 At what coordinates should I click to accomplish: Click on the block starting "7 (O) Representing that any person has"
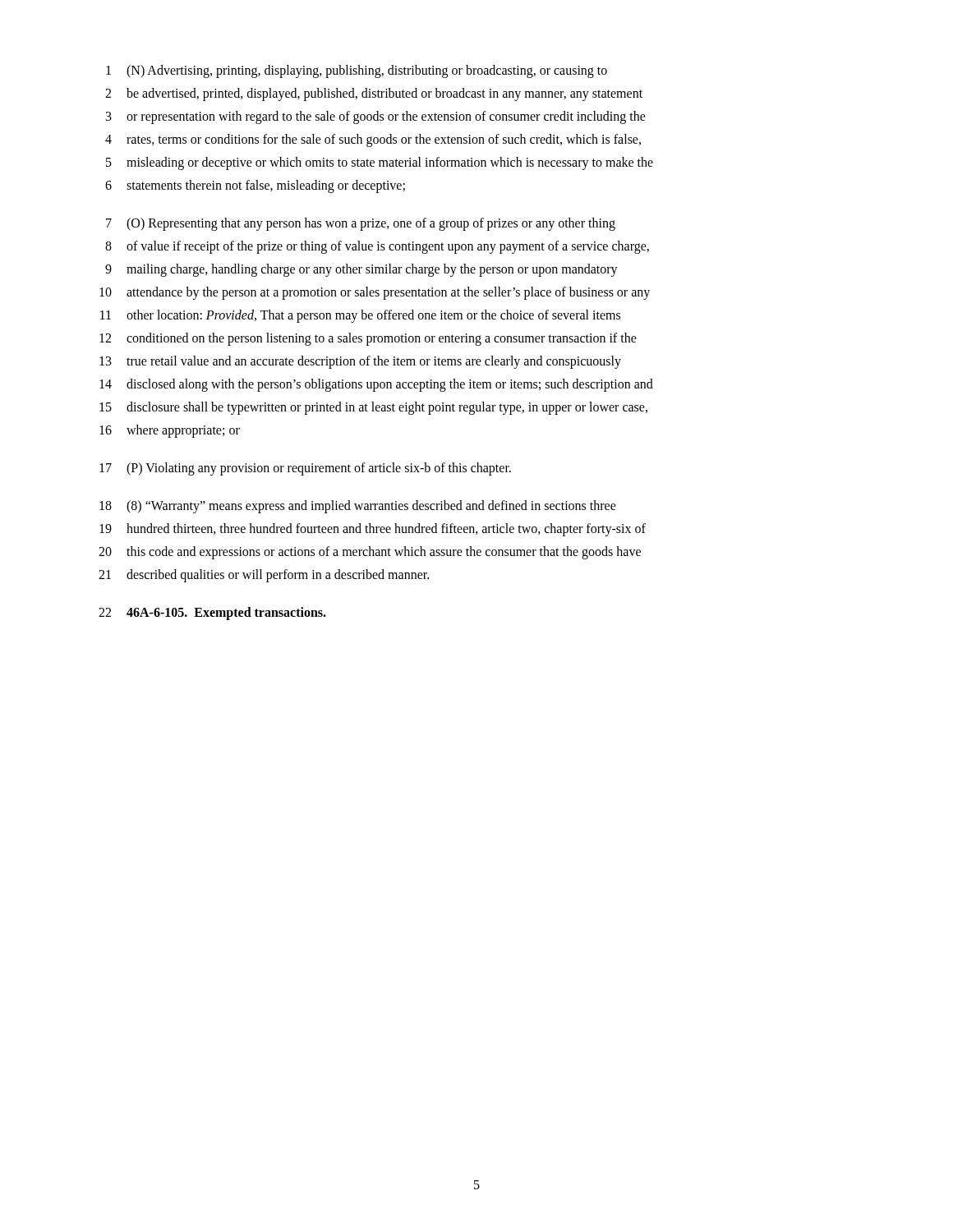476,223
